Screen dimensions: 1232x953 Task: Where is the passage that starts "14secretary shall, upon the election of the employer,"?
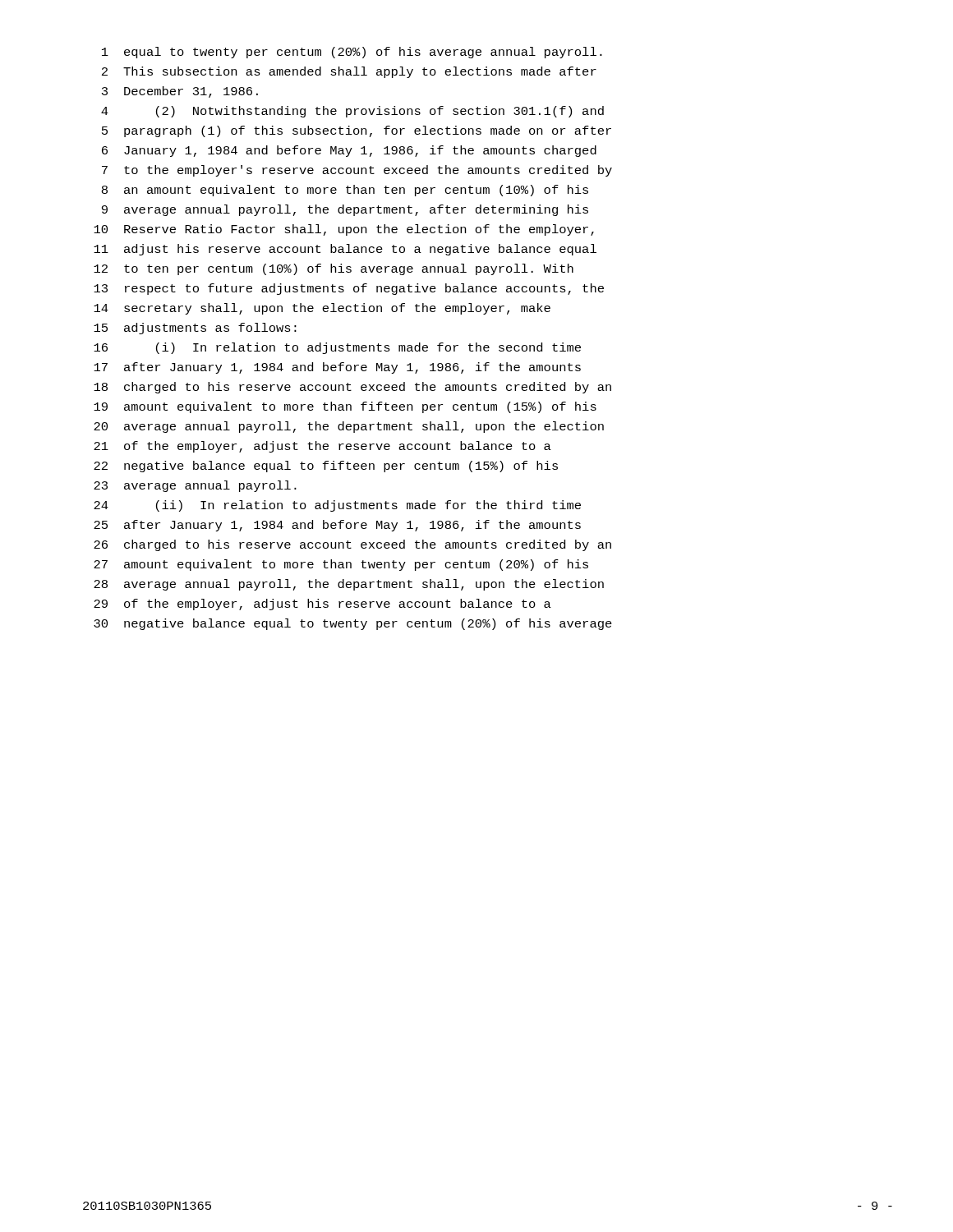pos(317,309)
